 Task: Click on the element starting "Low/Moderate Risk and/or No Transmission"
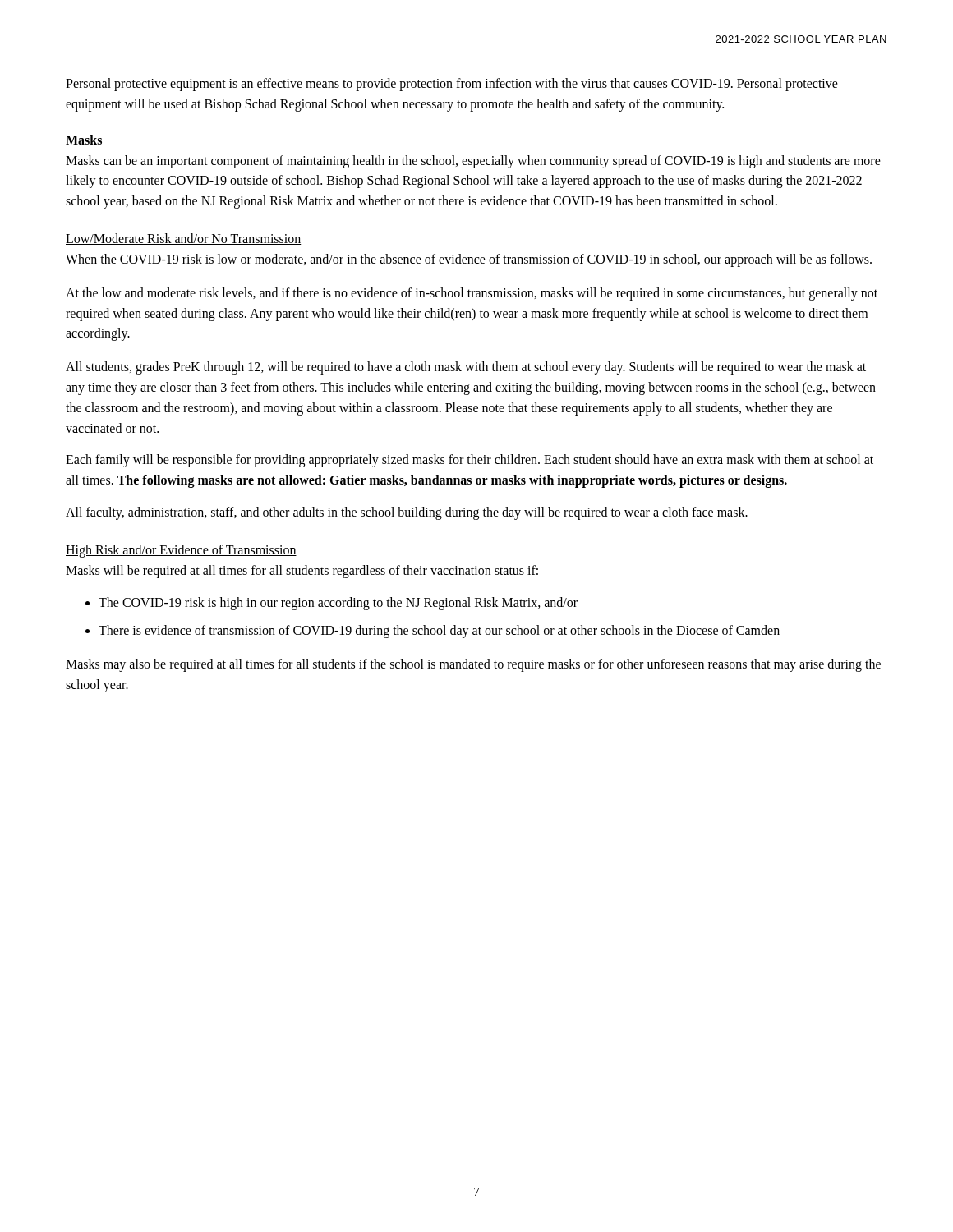(183, 239)
